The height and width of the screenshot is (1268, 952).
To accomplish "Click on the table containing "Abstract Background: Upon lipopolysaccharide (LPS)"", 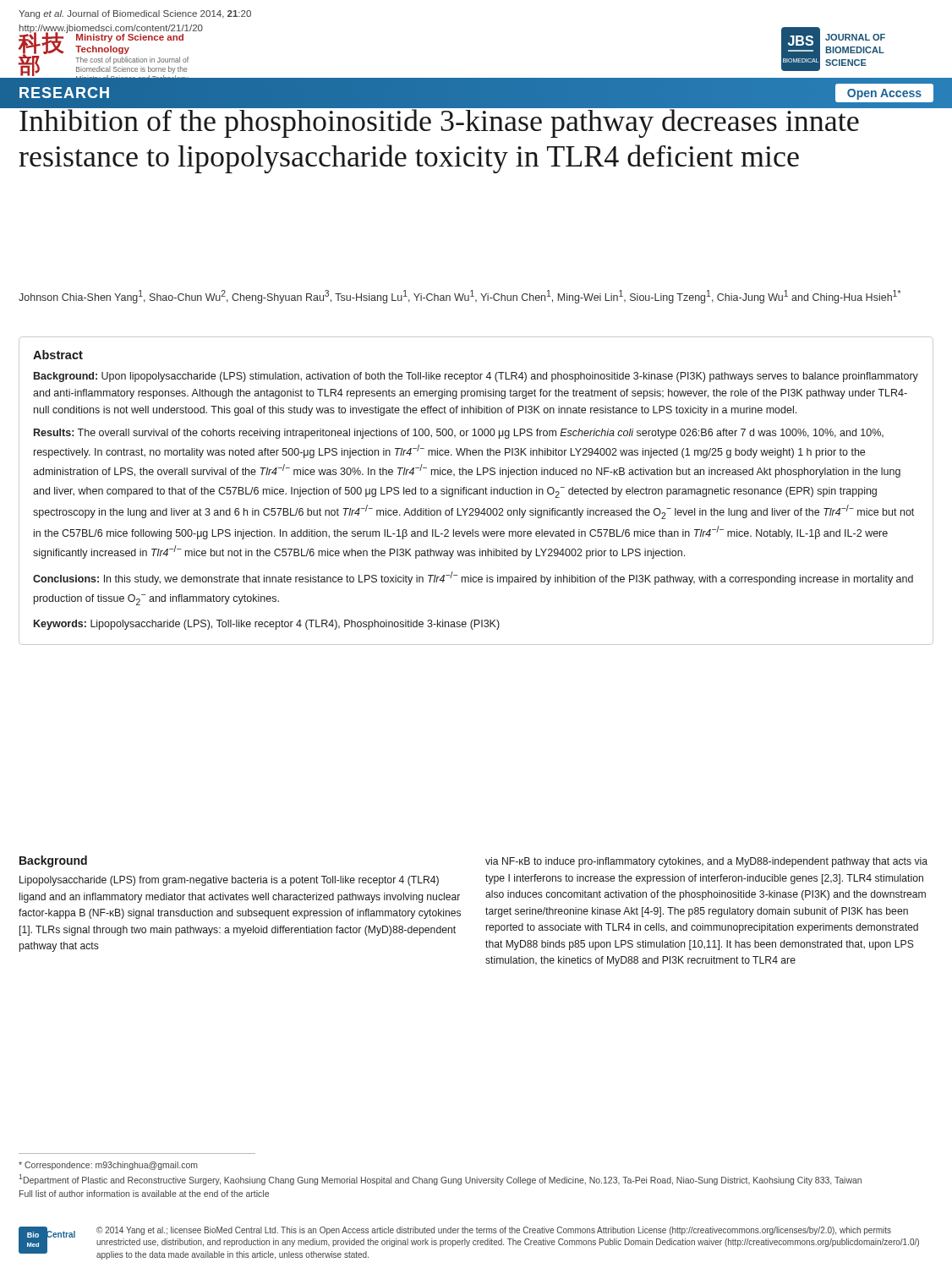I will tap(476, 491).
